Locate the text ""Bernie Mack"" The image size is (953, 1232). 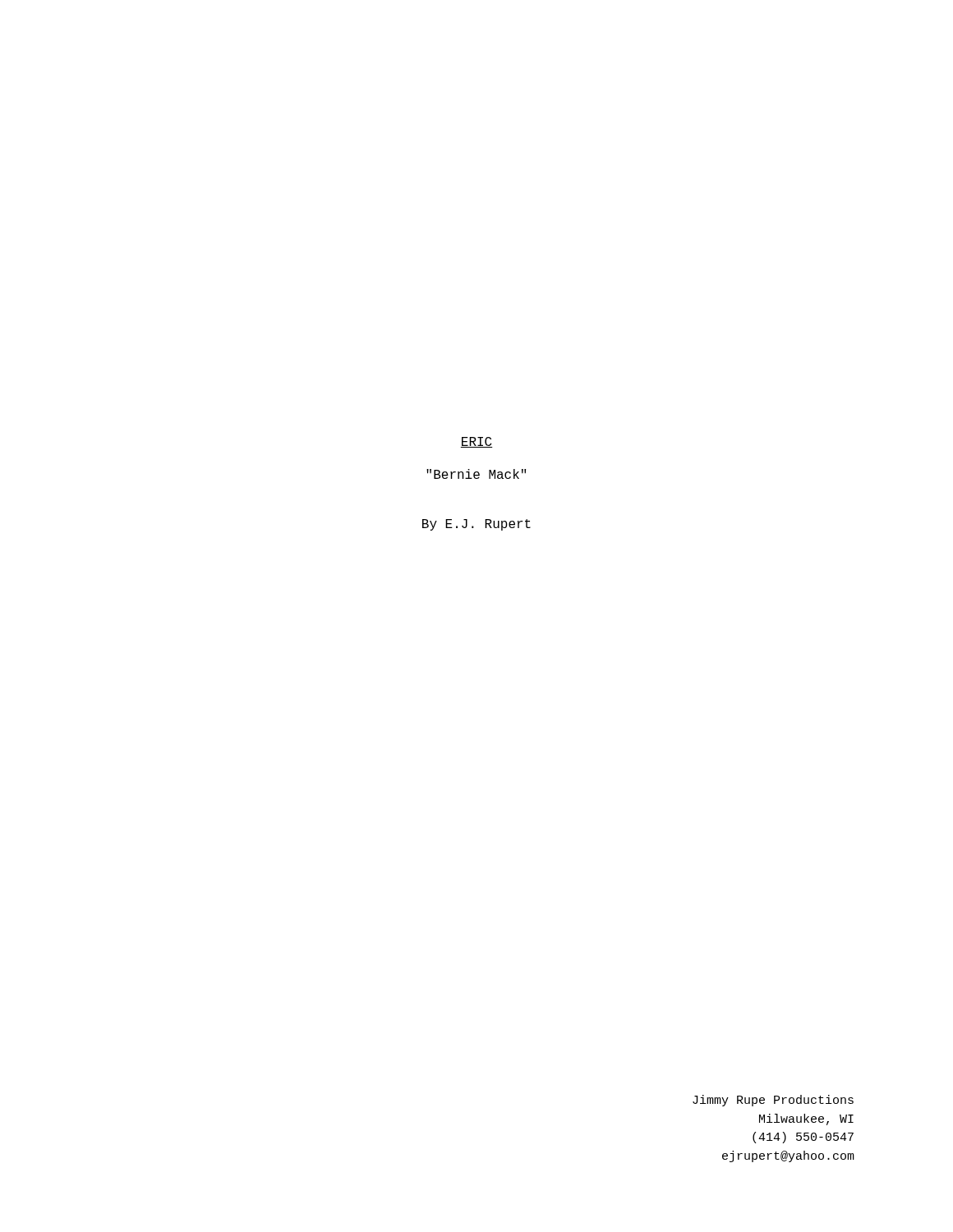pos(476,476)
